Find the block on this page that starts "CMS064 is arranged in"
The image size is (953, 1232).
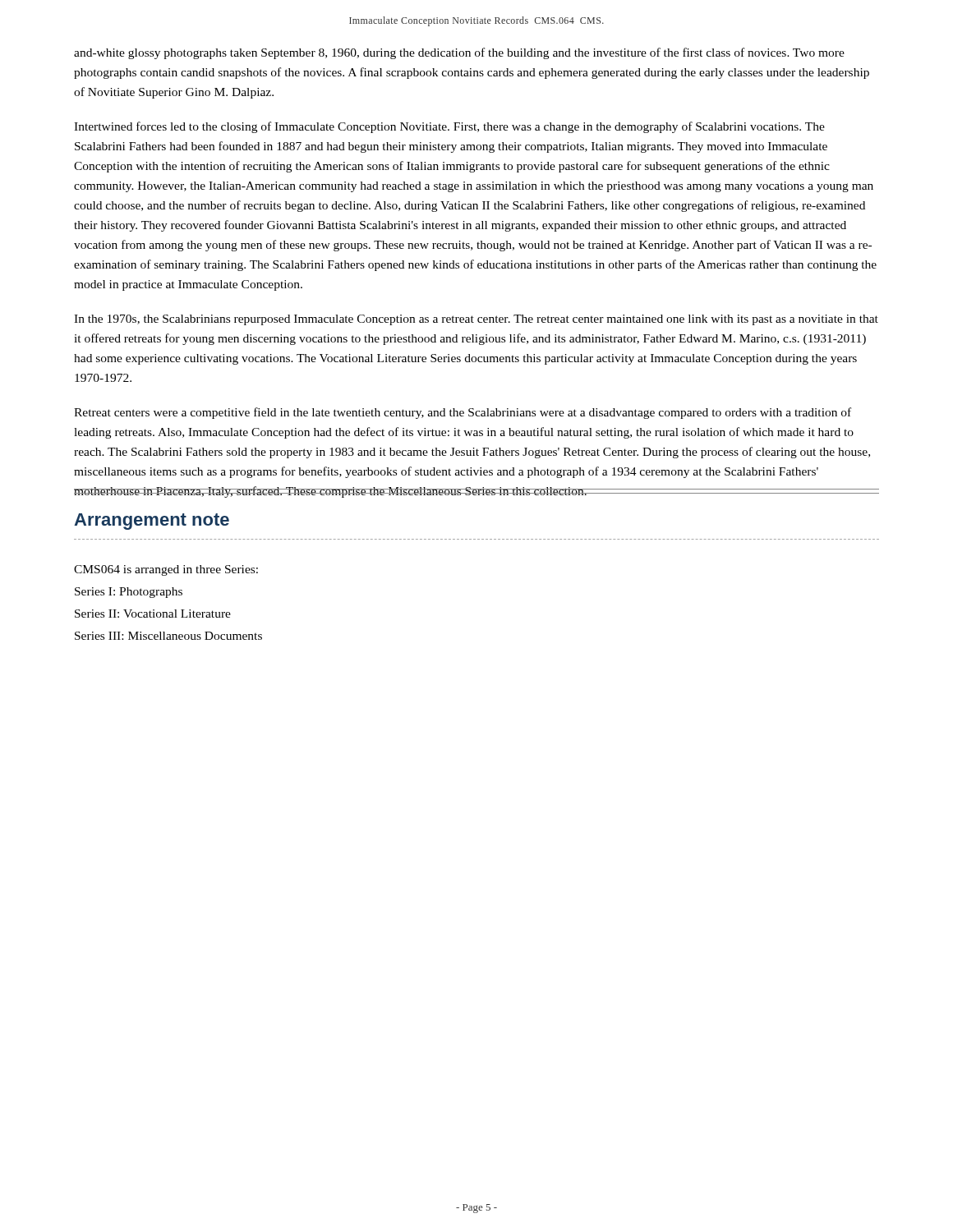166,569
